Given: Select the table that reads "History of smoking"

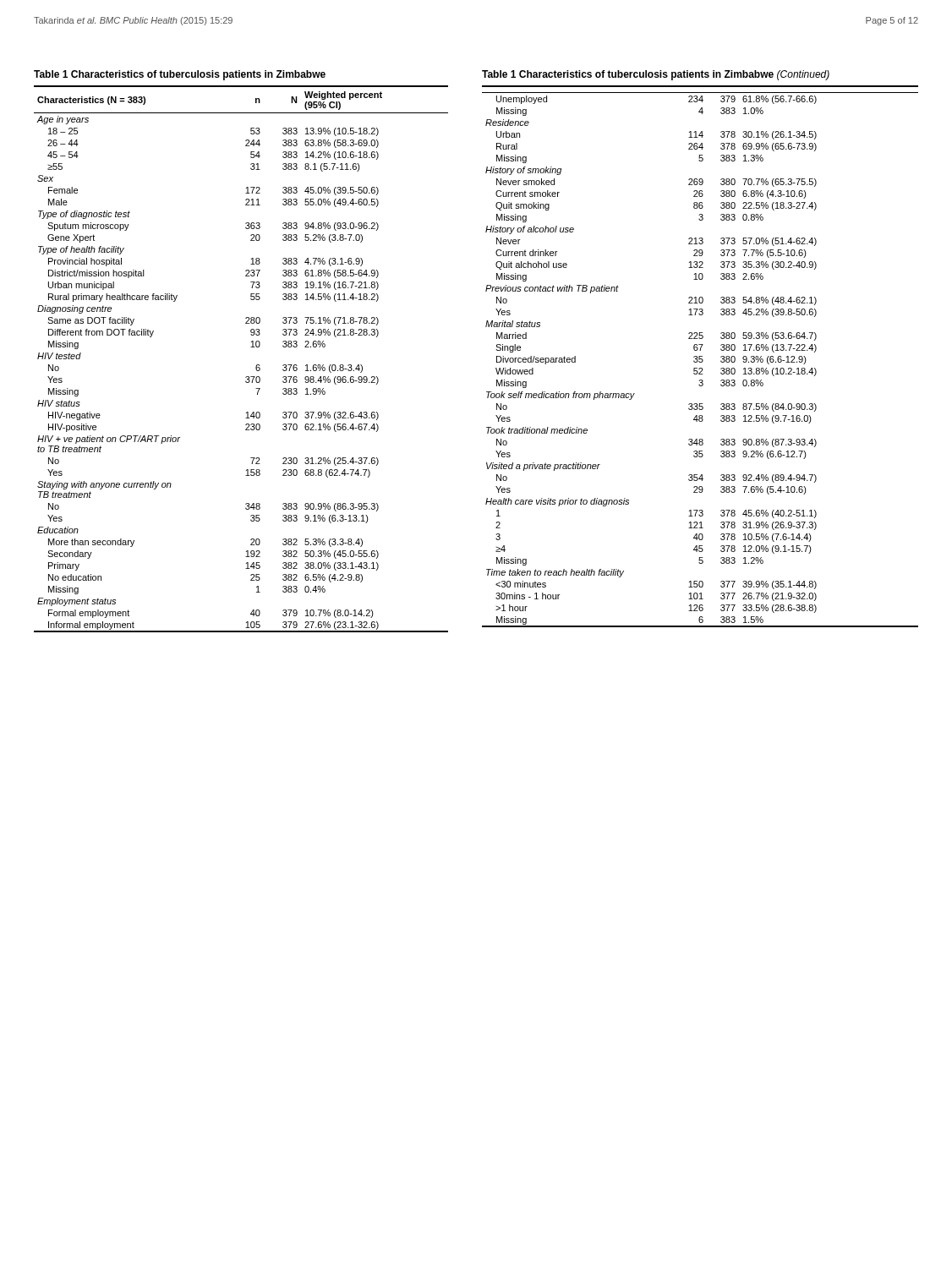Looking at the screenshot, I should [700, 356].
